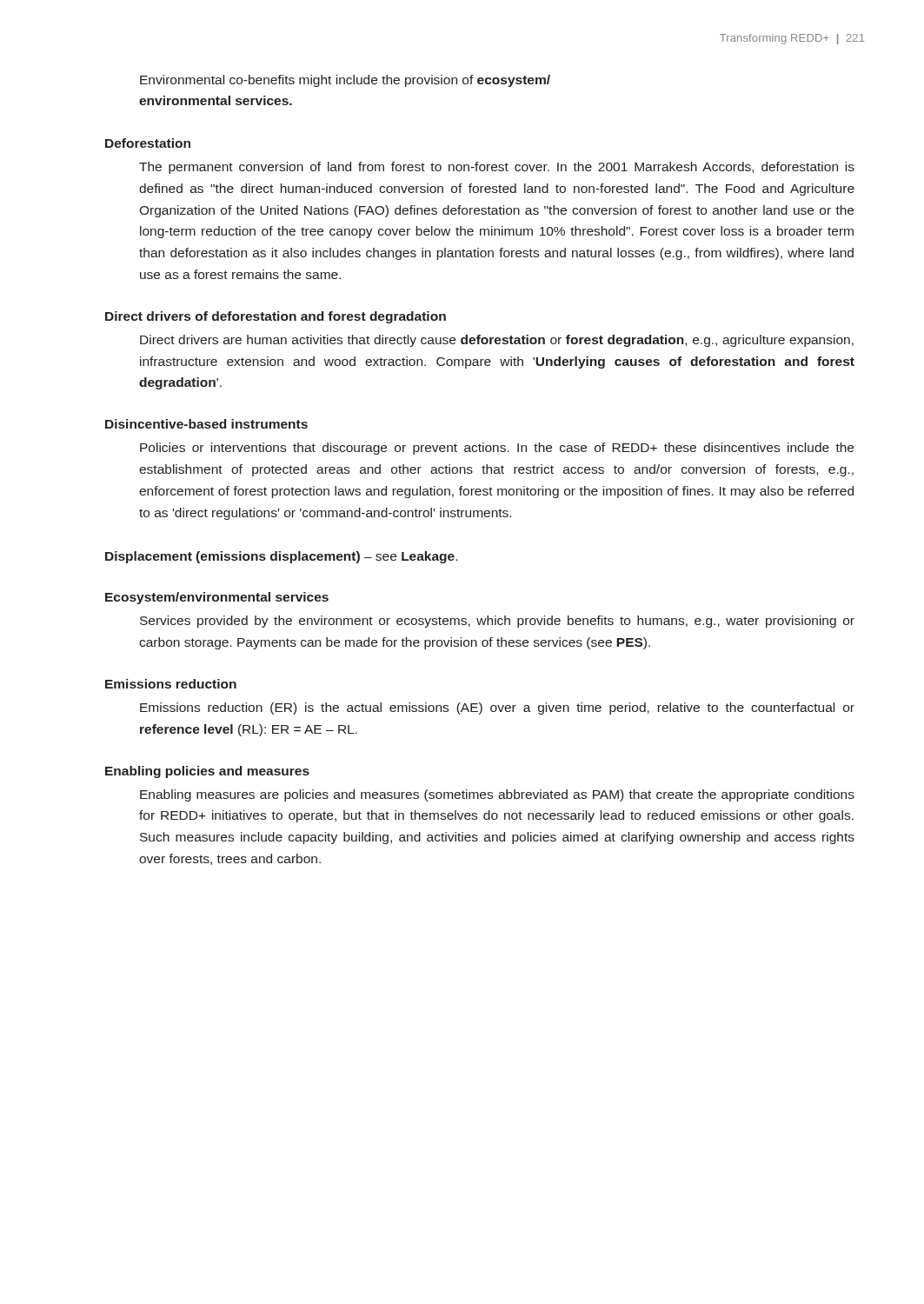Click on the block starting "Enabling policies and measures"

click(207, 770)
